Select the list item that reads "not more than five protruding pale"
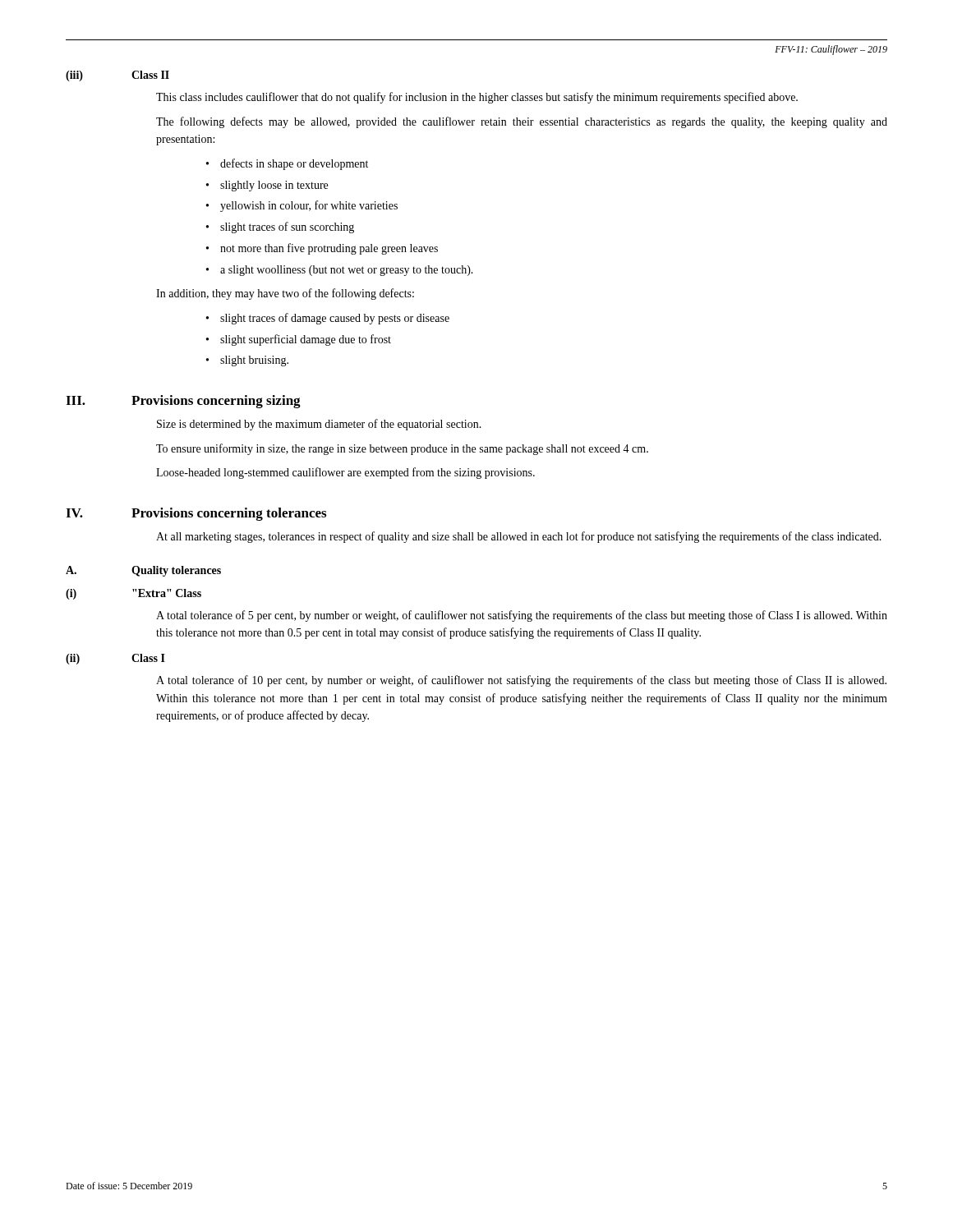The height and width of the screenshot is (1232, 953). [x=329, y=248]
